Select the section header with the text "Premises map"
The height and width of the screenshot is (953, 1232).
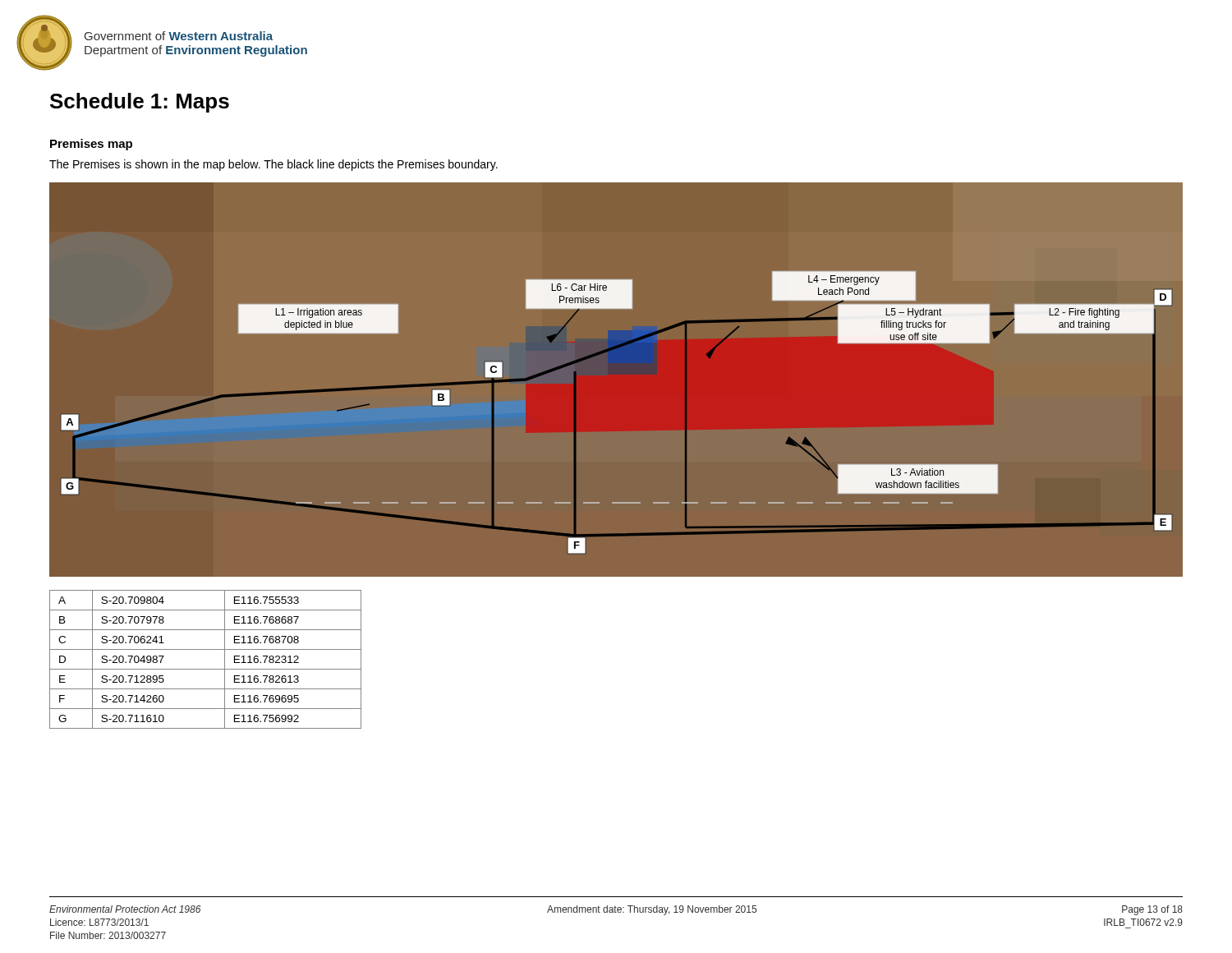91,143
